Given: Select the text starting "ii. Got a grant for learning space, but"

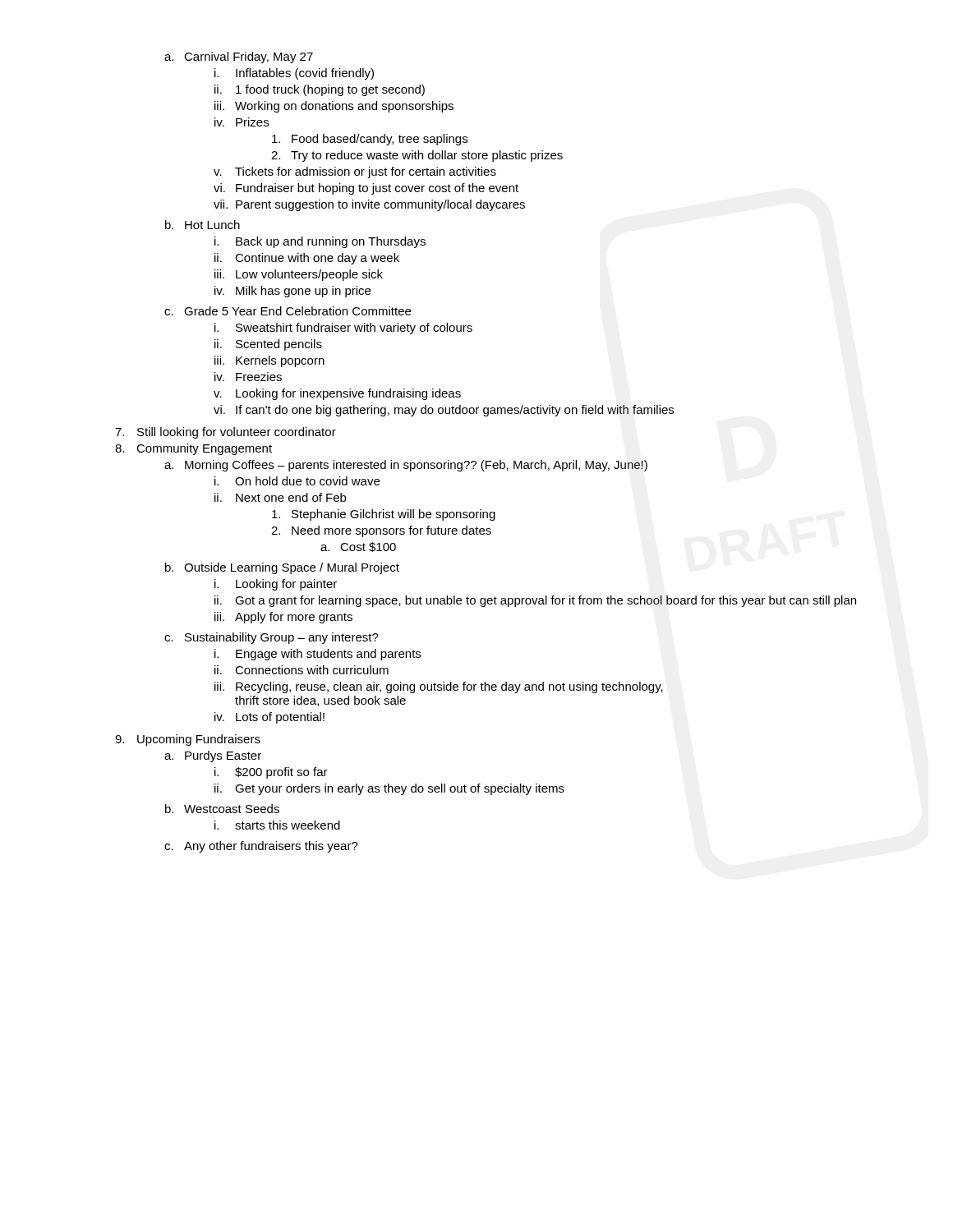Looking at the screenshot, I should (535, 600).
